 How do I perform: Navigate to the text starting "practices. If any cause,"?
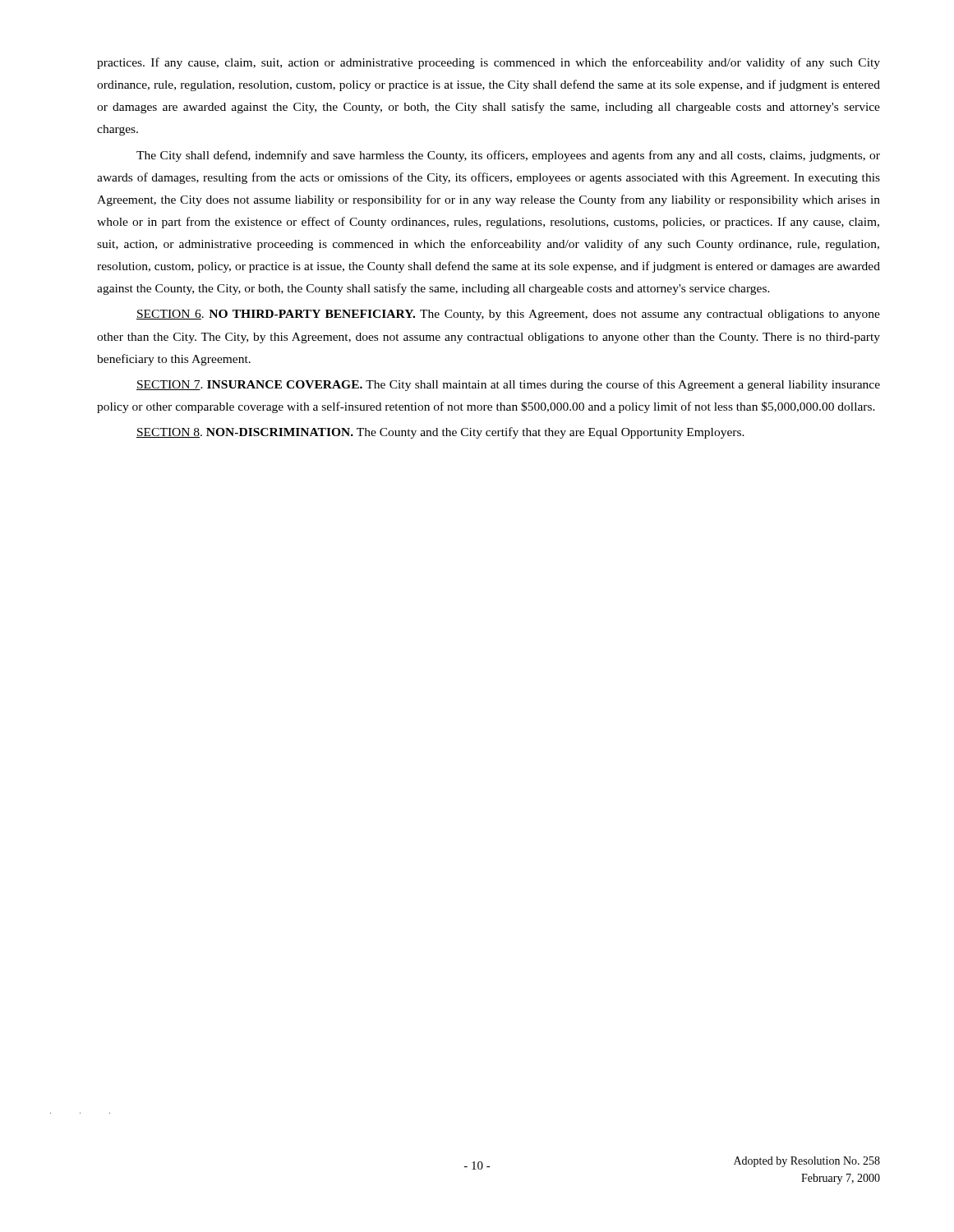488,95
